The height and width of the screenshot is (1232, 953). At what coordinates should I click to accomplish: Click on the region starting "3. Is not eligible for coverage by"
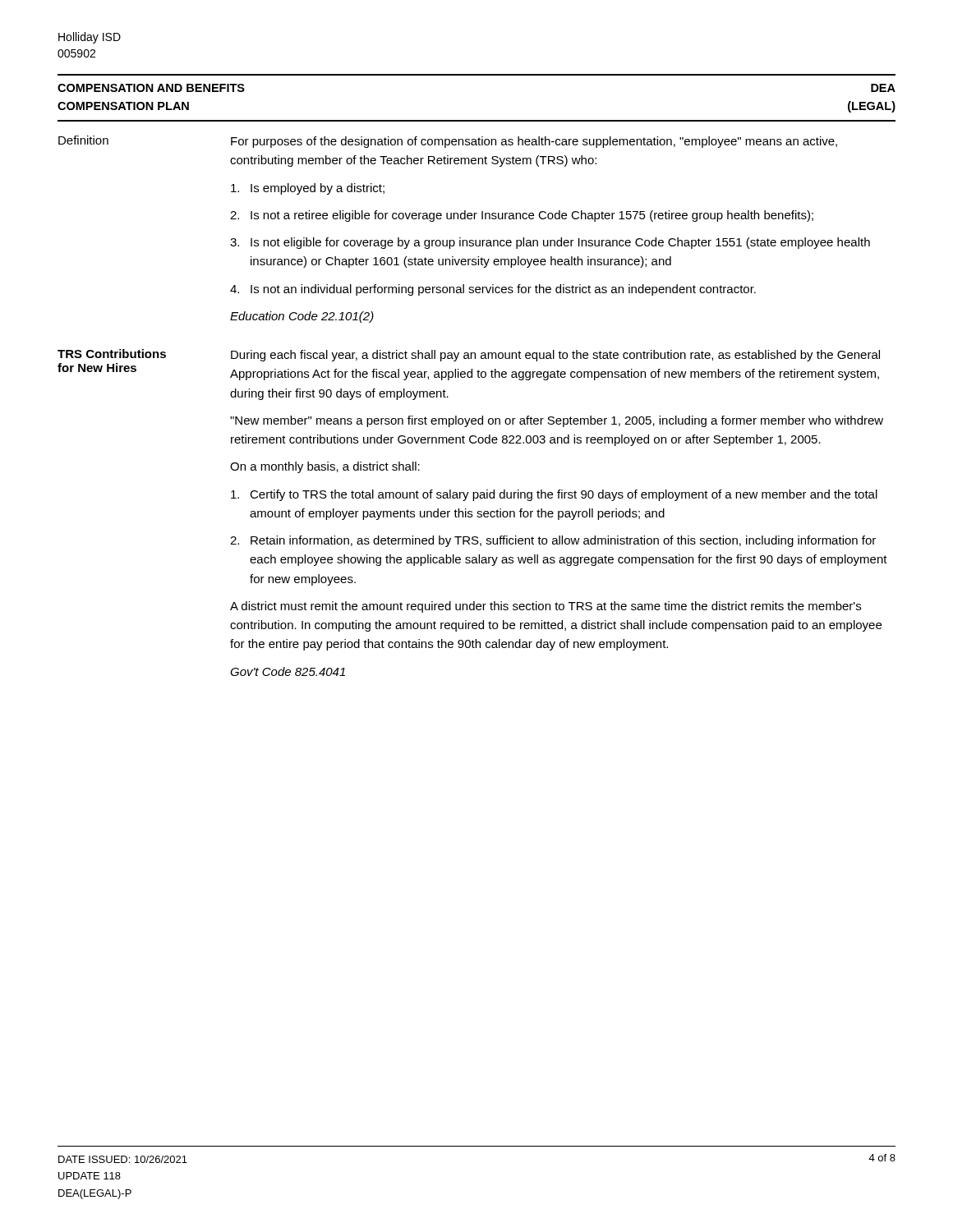[563, 252]
